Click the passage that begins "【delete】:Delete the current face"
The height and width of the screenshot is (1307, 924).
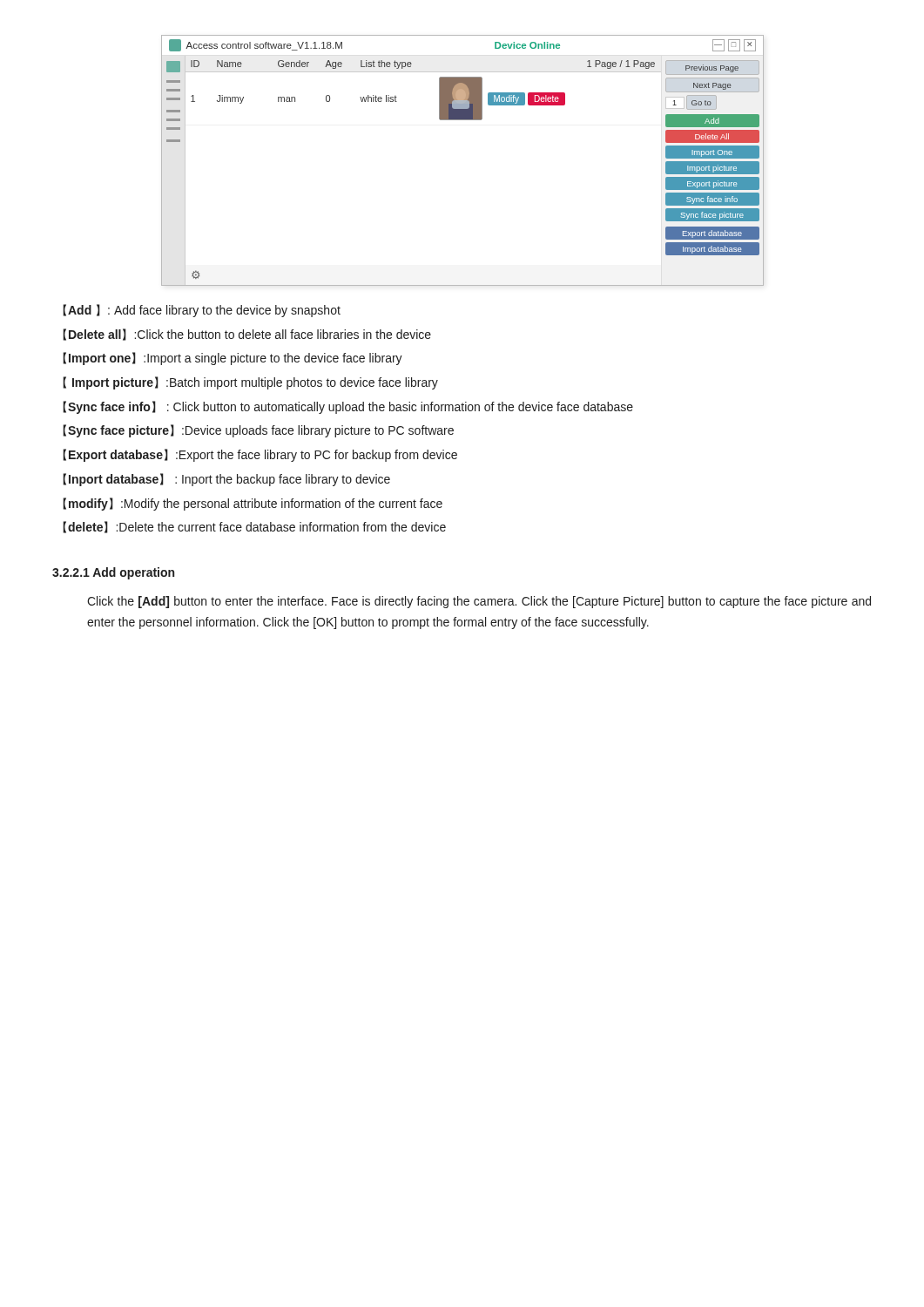251,527
